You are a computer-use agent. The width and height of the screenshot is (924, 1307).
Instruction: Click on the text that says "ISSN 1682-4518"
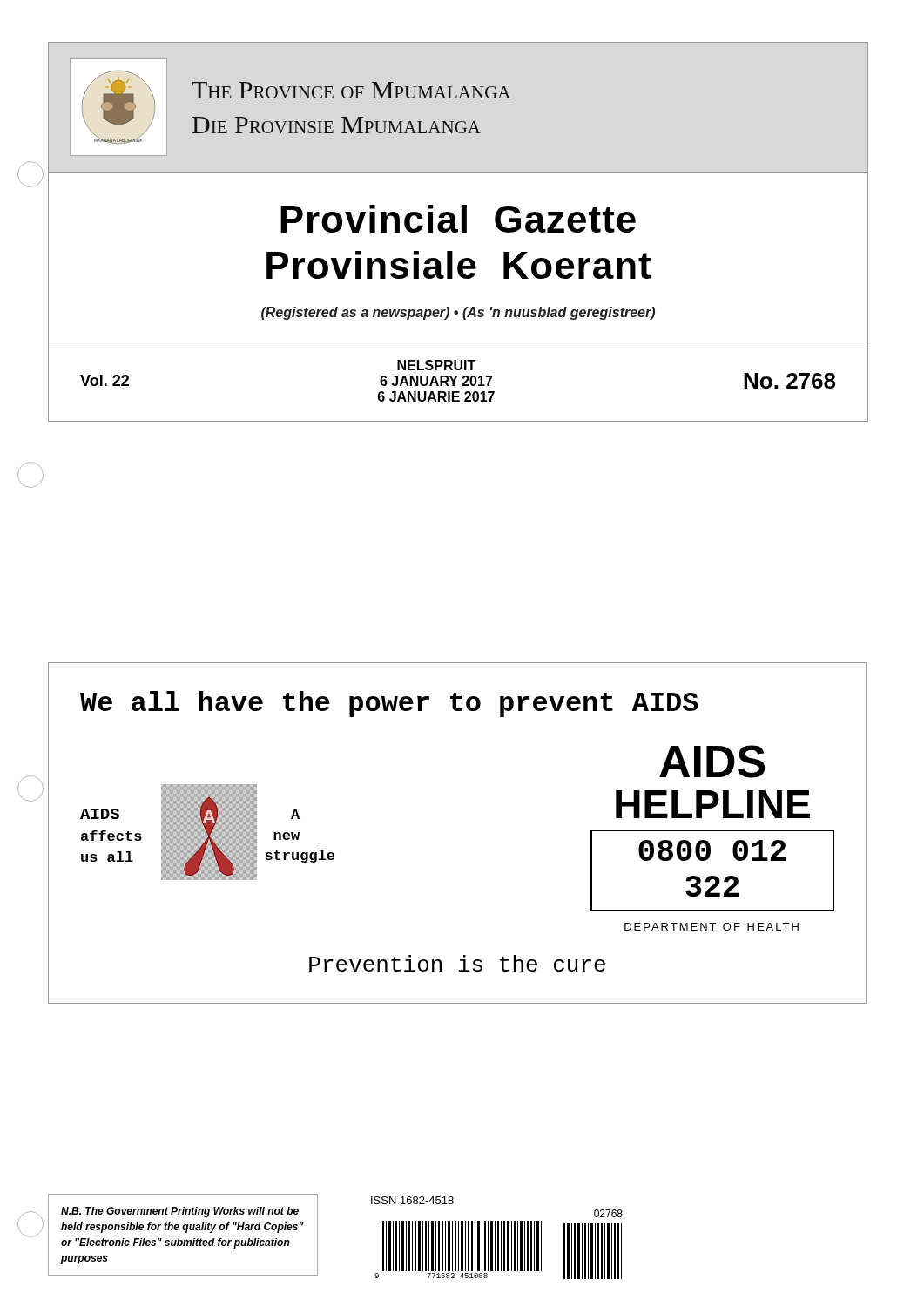(x=412, y=1200)
